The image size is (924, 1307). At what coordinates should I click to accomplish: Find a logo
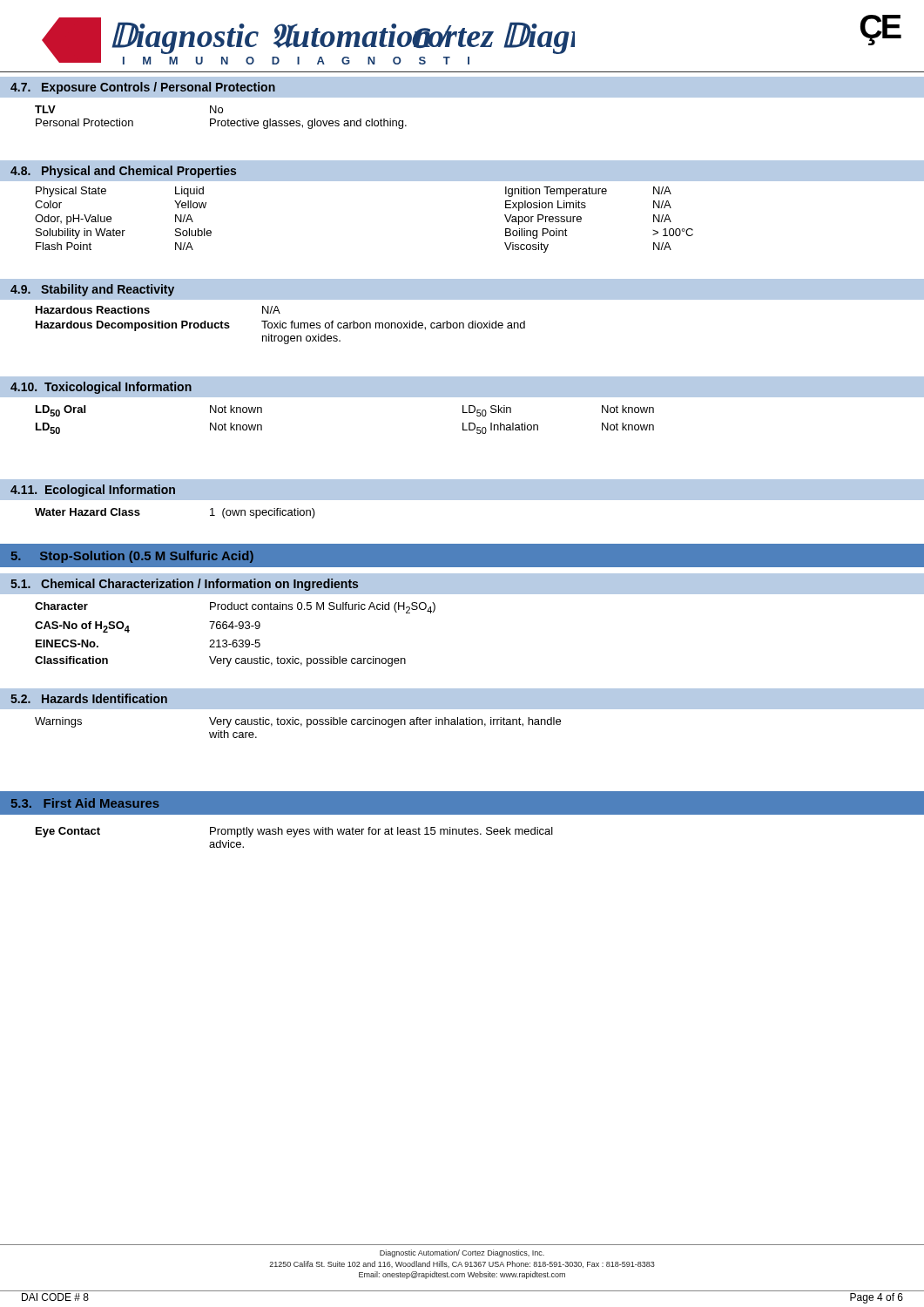(x=340, y=41)
